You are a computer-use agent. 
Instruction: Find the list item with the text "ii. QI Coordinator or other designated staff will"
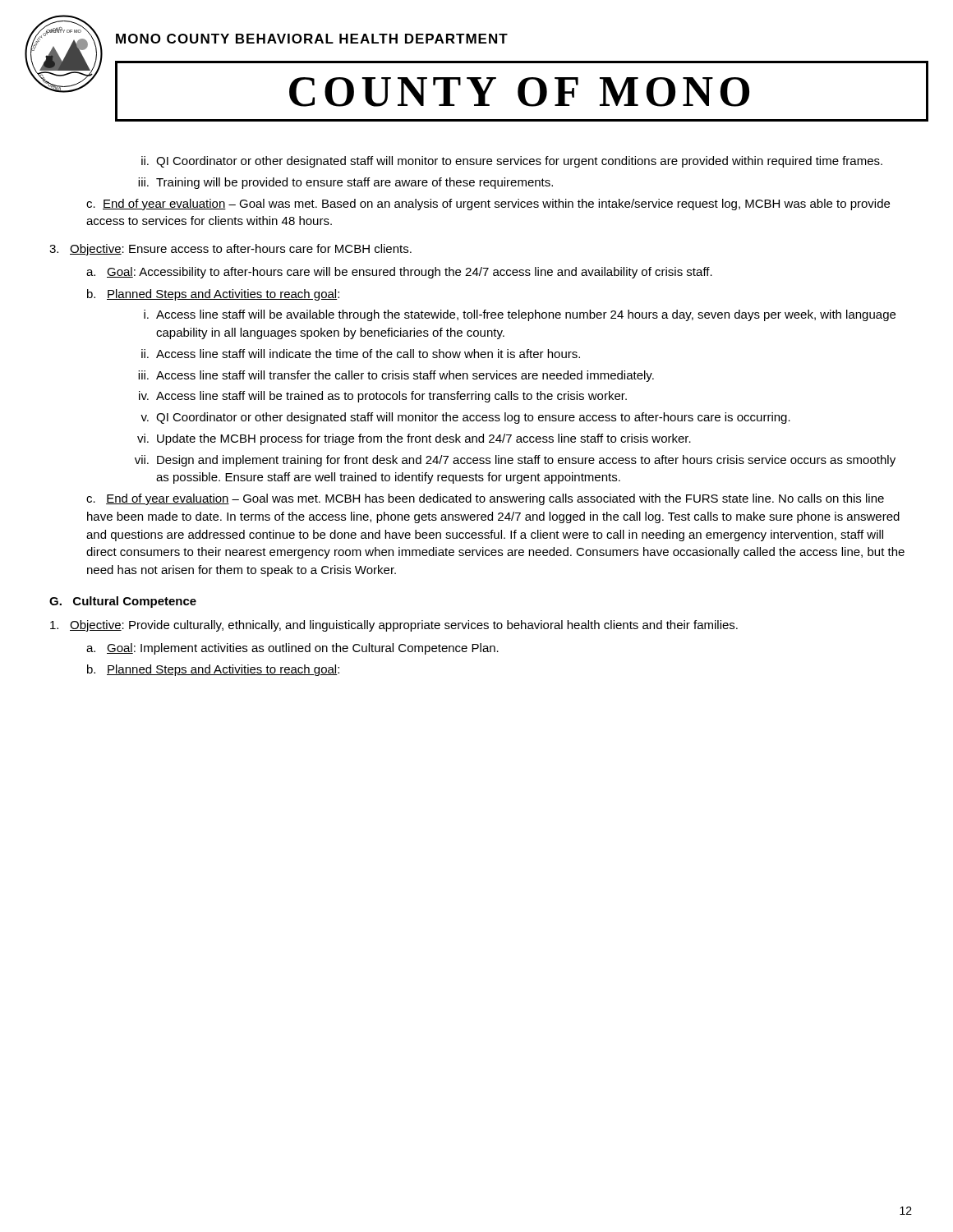pyautogui.click(x=518, y=161)
